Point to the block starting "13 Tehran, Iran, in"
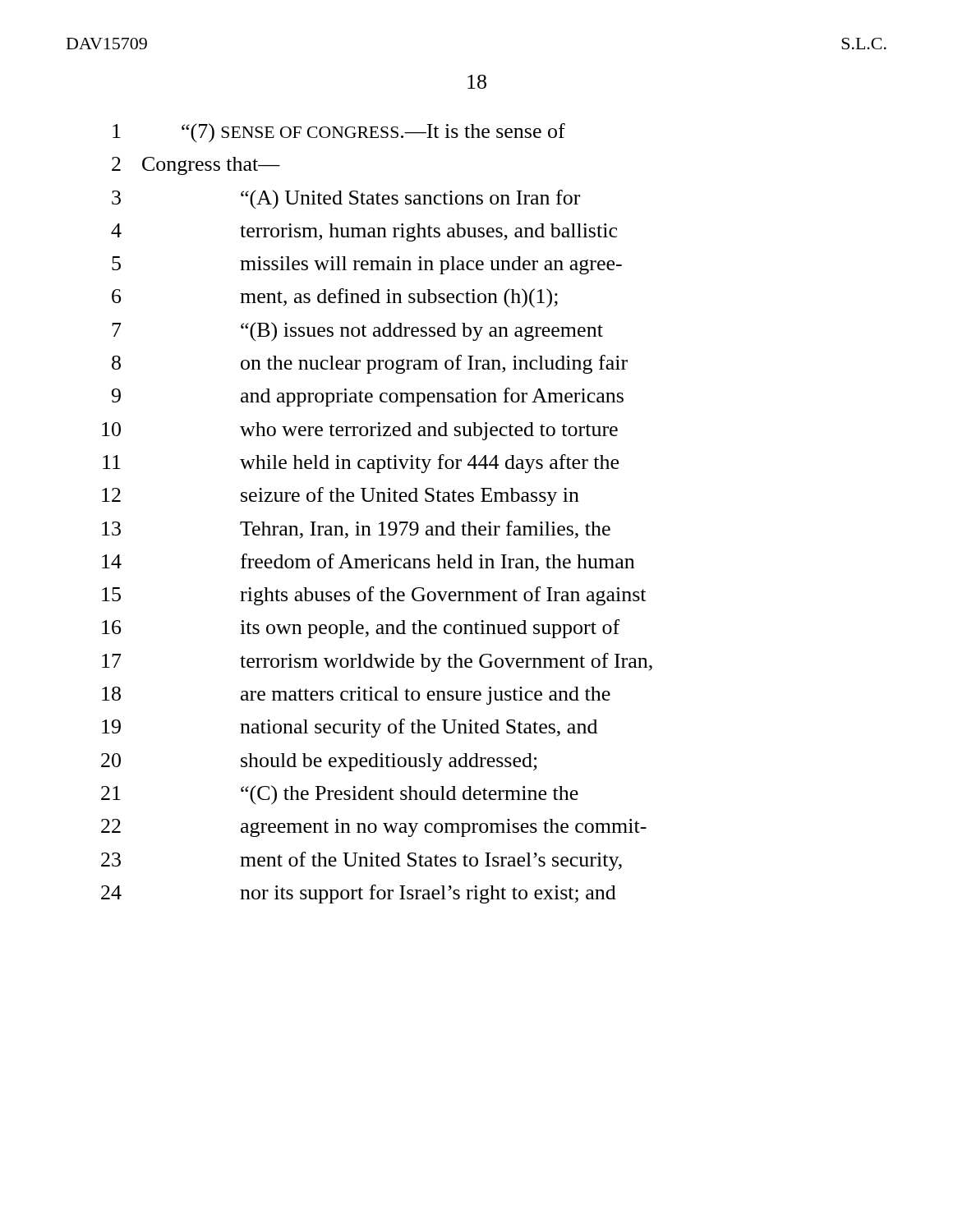This screenshot has width=953, height=1232. (476, 529)
